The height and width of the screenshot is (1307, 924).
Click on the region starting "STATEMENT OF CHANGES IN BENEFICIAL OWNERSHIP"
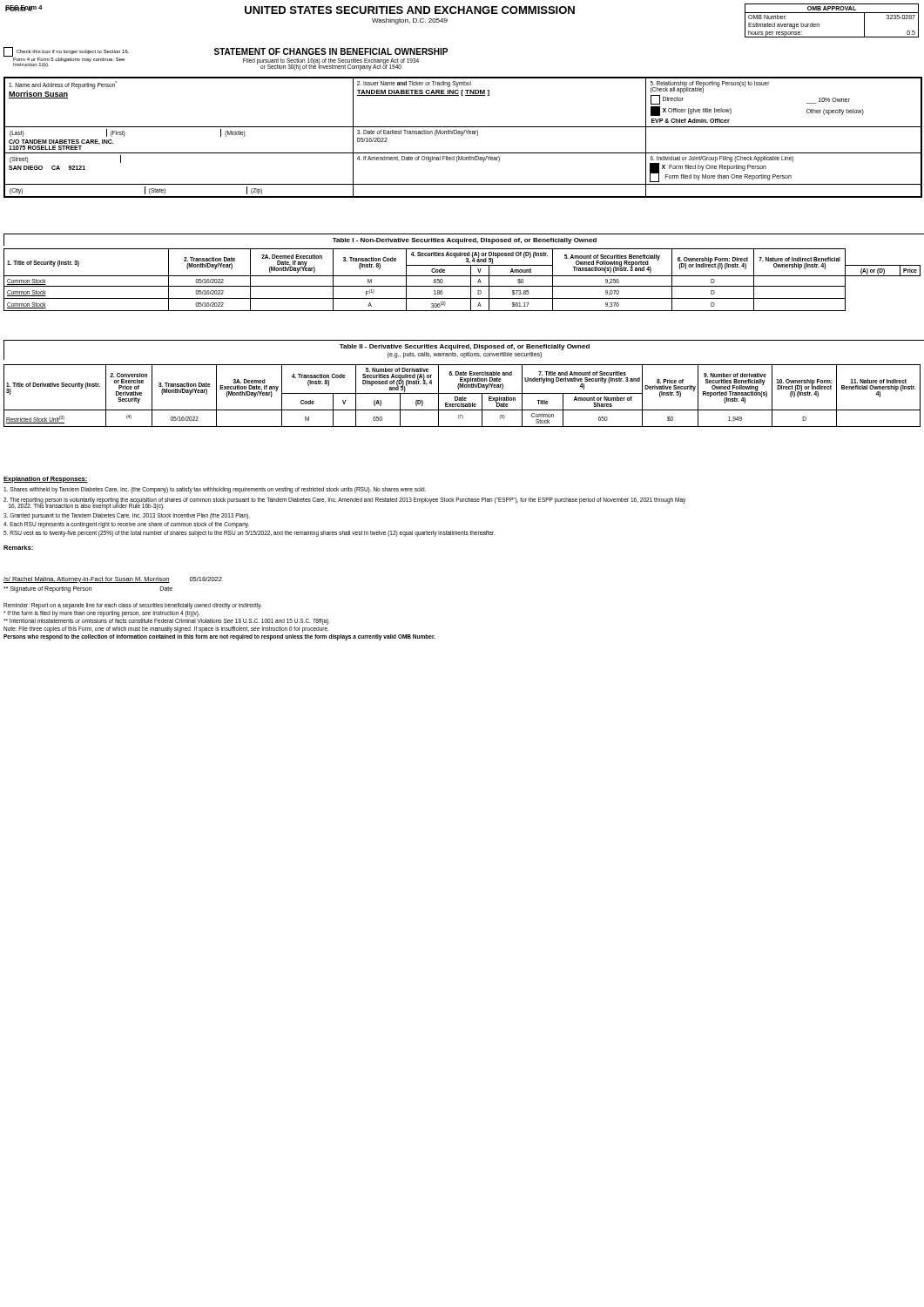331,52
